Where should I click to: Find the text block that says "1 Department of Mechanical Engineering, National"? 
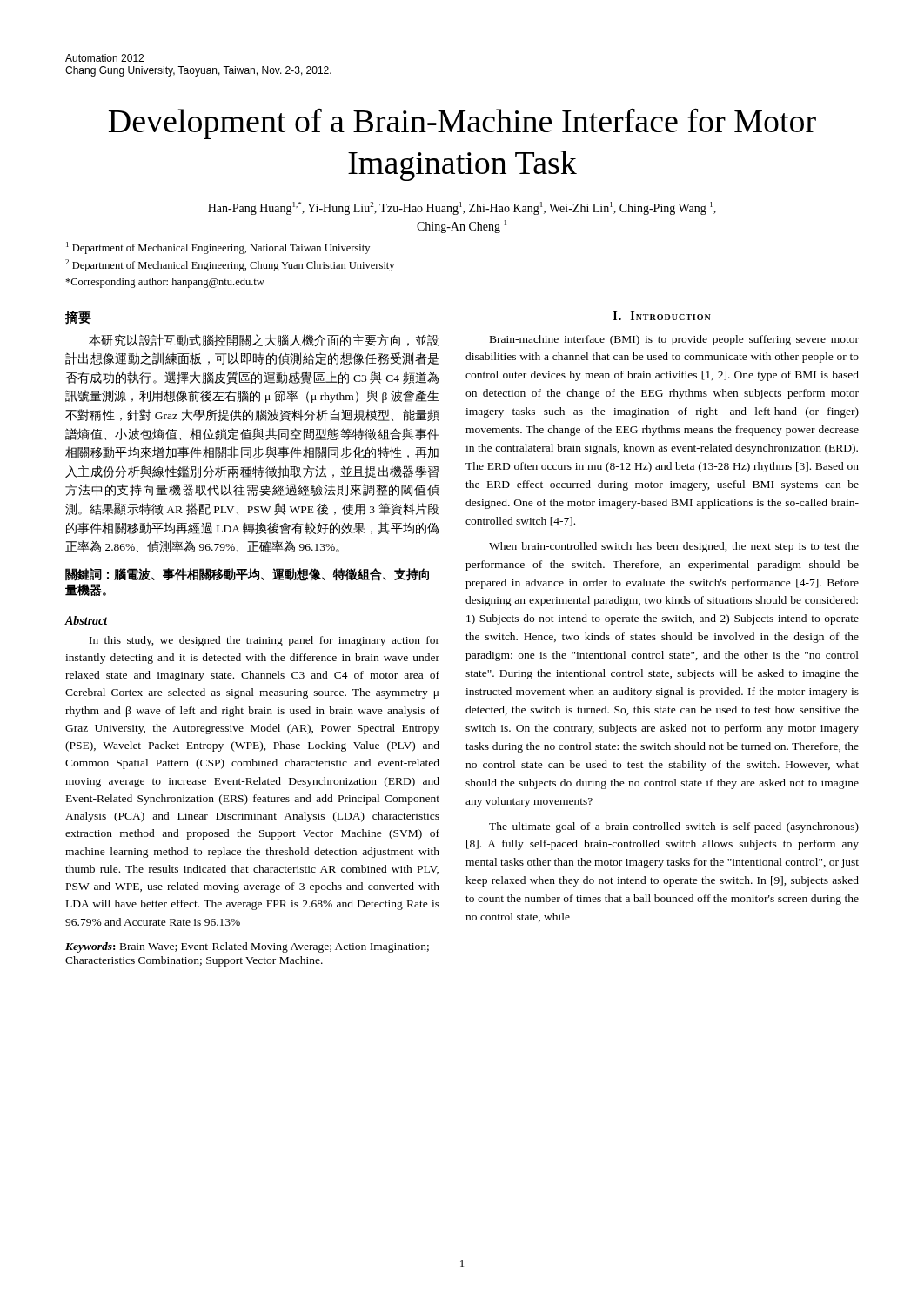230,264
